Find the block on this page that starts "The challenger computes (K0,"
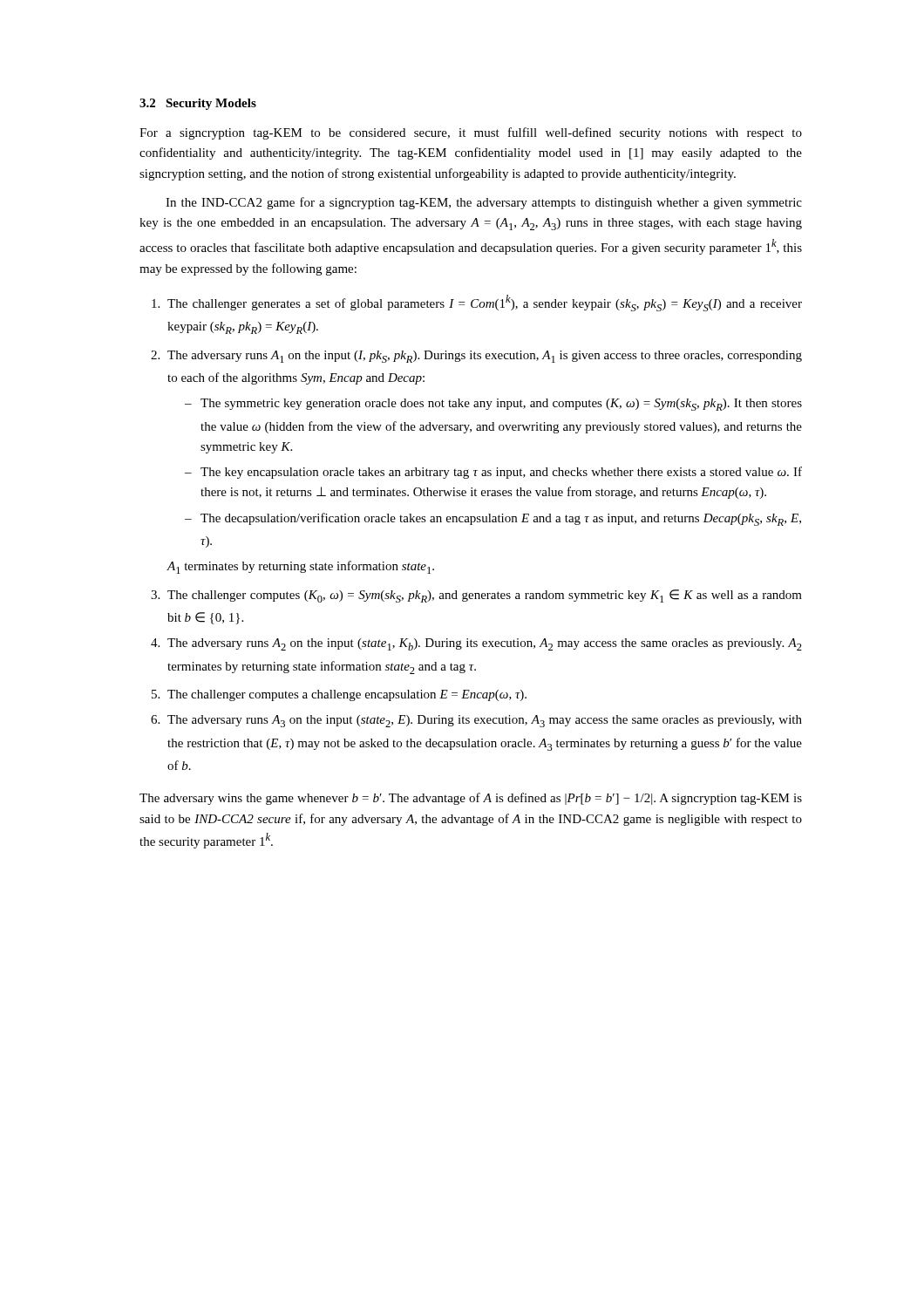This screenshot has height=1308, width=924. coord(485,606)
